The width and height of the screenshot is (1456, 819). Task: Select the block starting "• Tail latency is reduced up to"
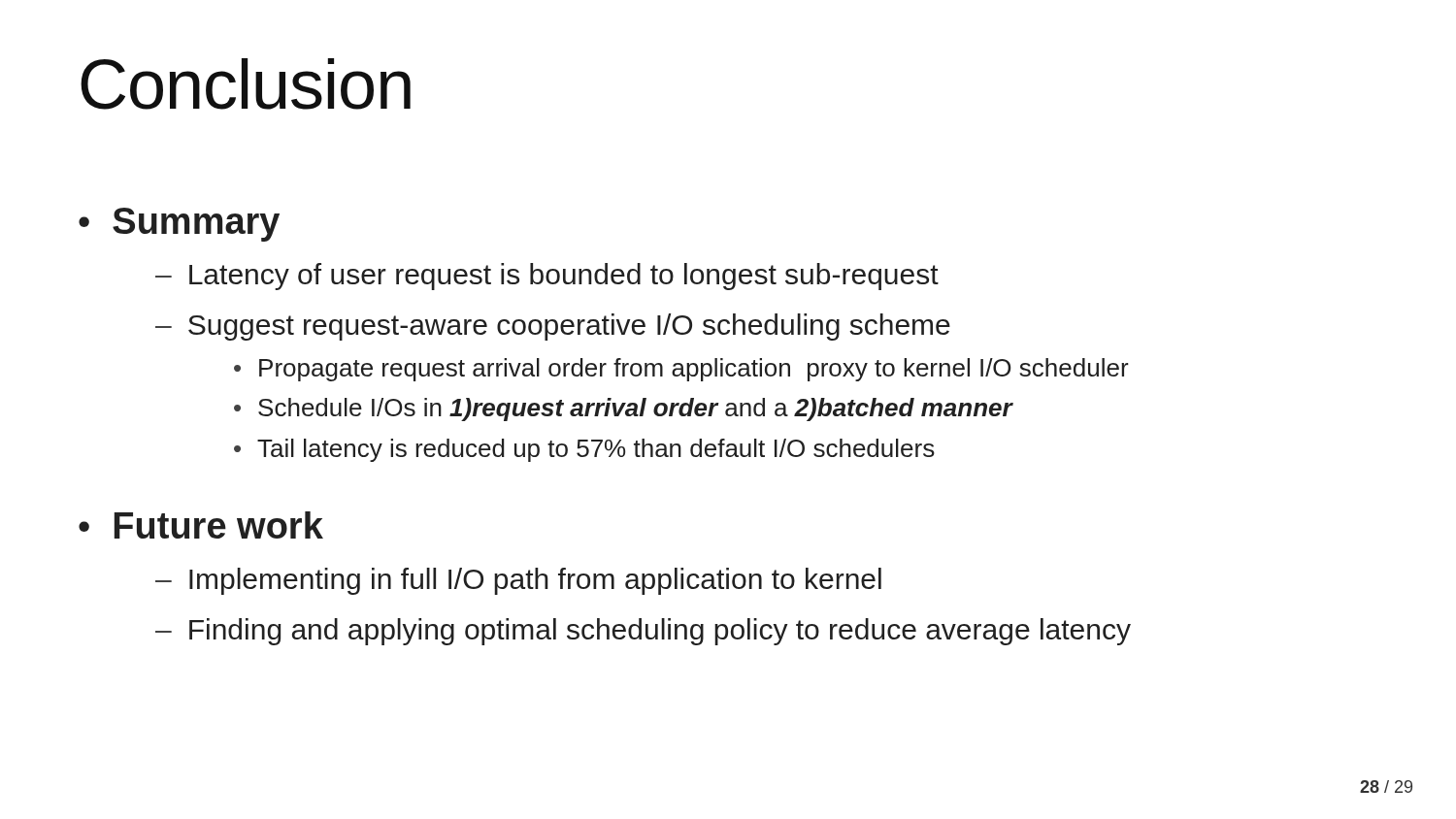[584, 450]
